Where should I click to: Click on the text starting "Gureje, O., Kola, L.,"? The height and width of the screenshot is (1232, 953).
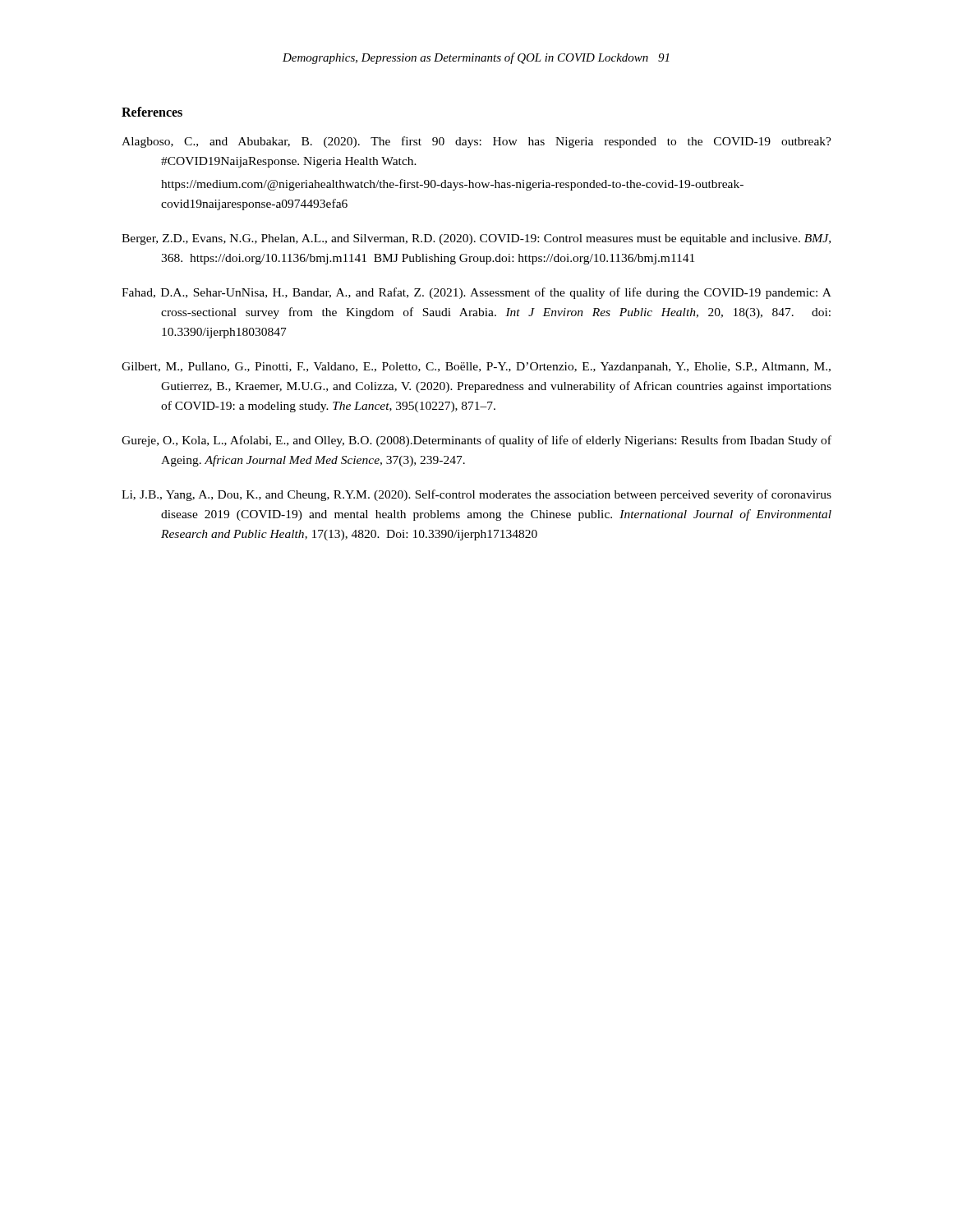(x=476, y=450)
